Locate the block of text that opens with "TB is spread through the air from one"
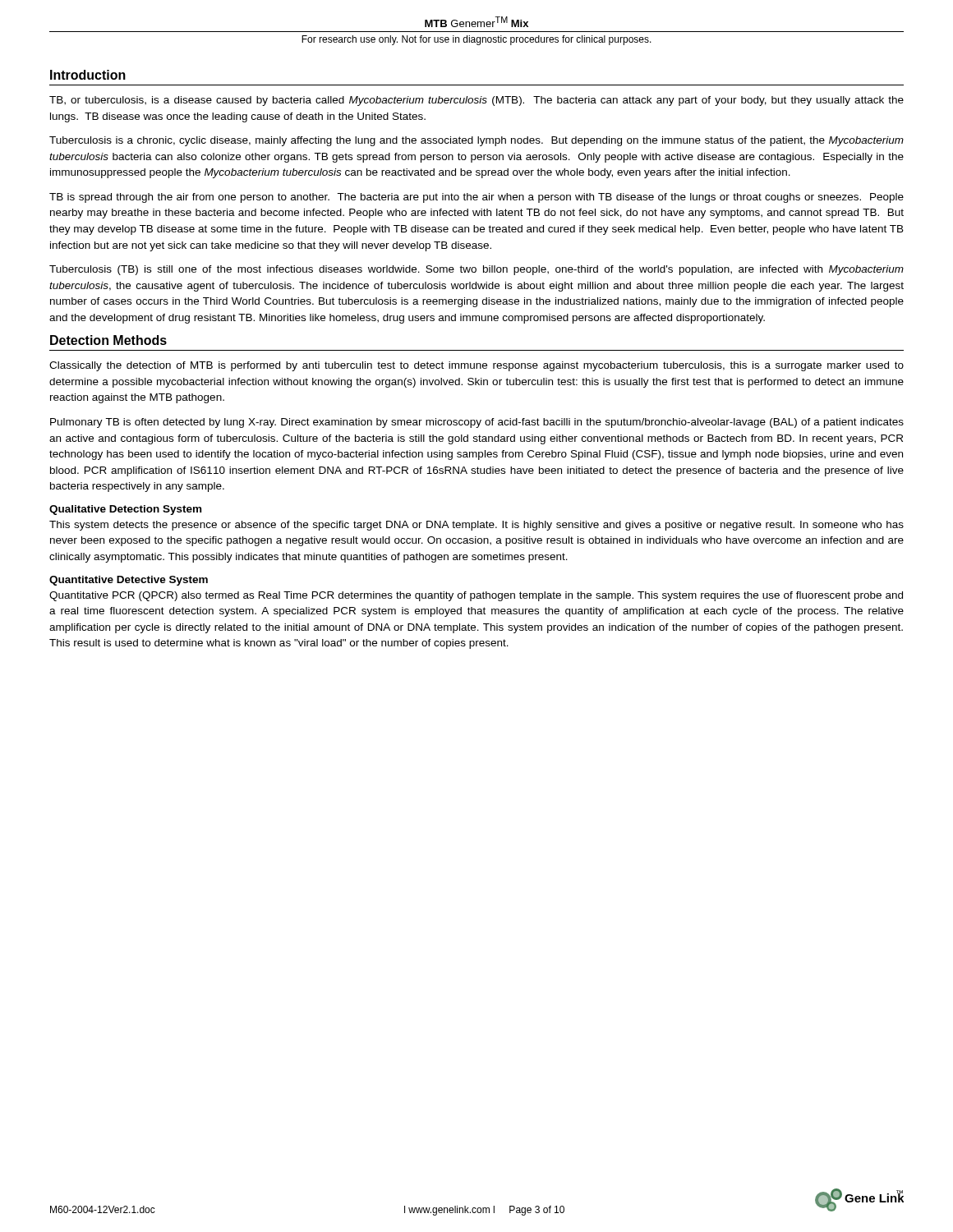The height and width of the screenshot is (1232, 953). tap(476, 221)
